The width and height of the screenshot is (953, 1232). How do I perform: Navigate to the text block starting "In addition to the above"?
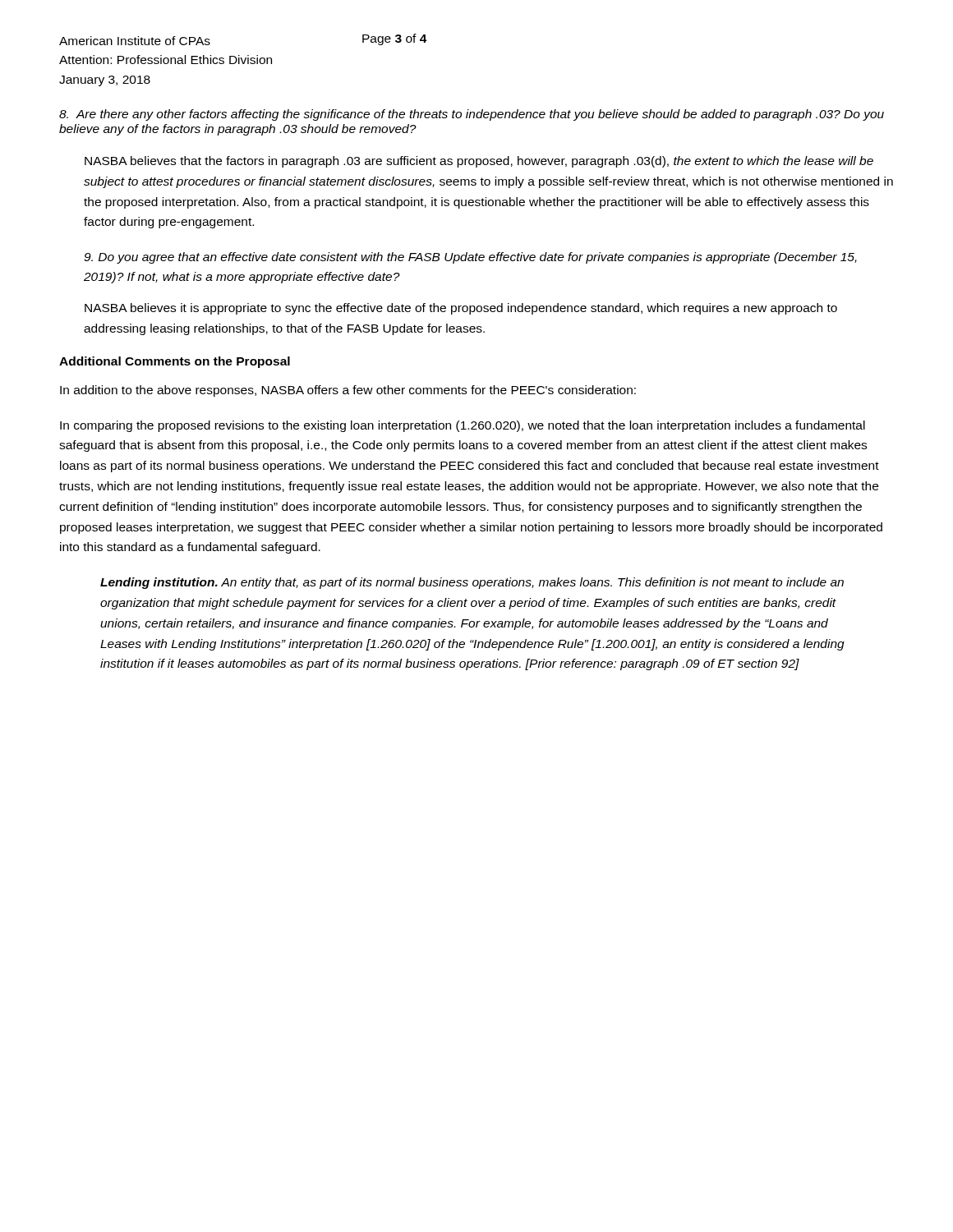click(x=348, y=390)
